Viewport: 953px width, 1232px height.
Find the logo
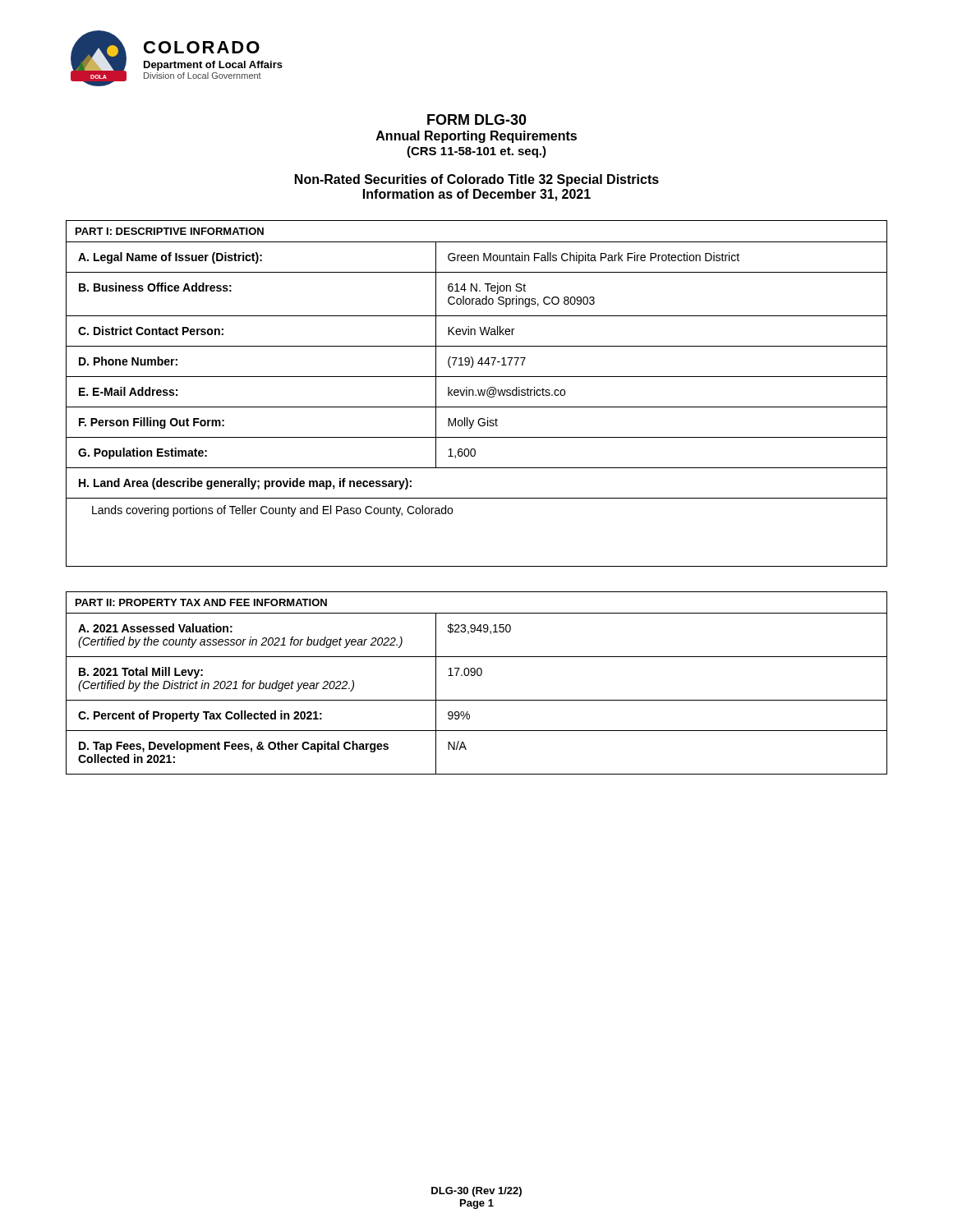(476, 44)
